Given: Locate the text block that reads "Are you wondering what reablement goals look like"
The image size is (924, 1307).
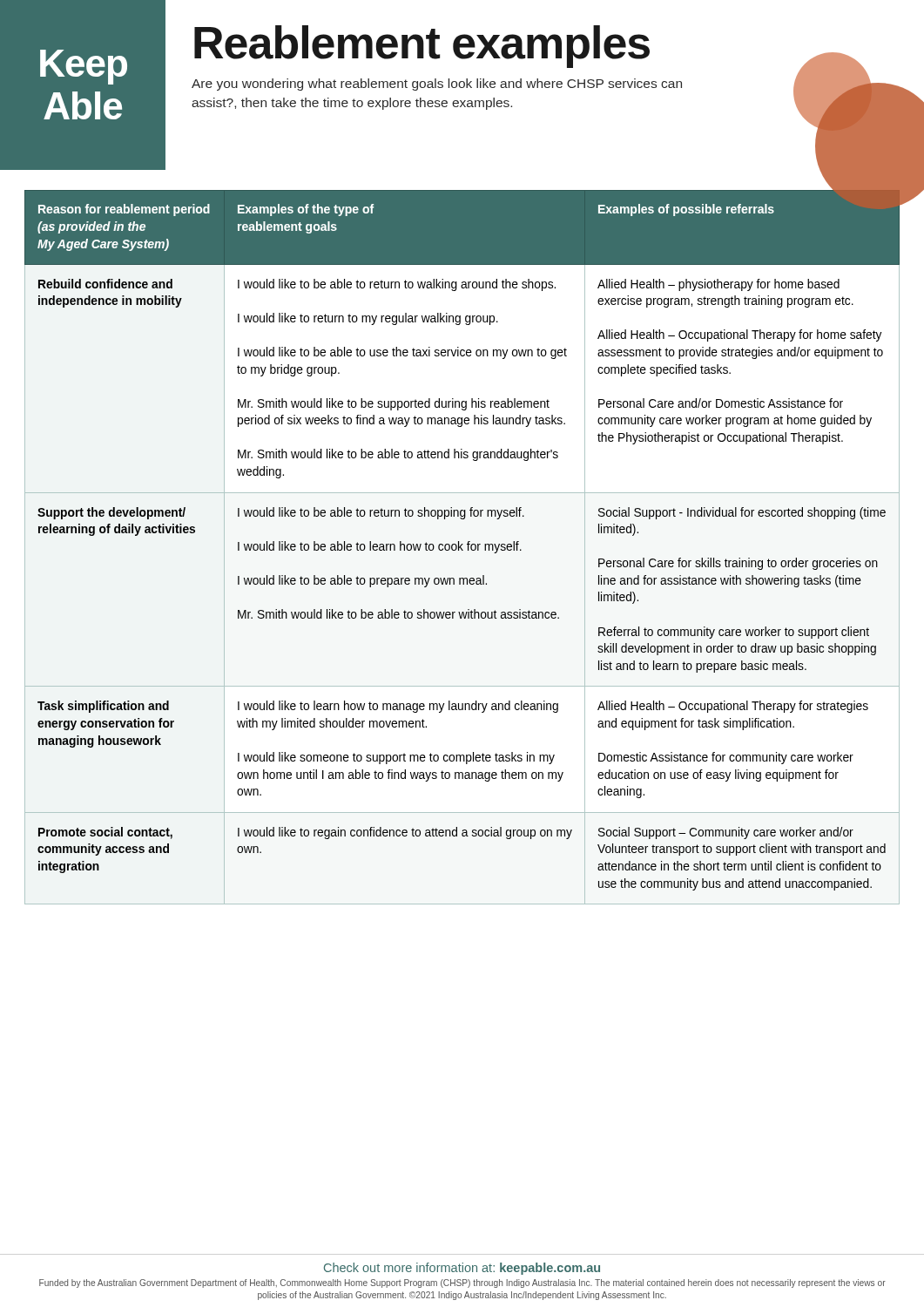Looking at the screenshot, I should point(437,93).
